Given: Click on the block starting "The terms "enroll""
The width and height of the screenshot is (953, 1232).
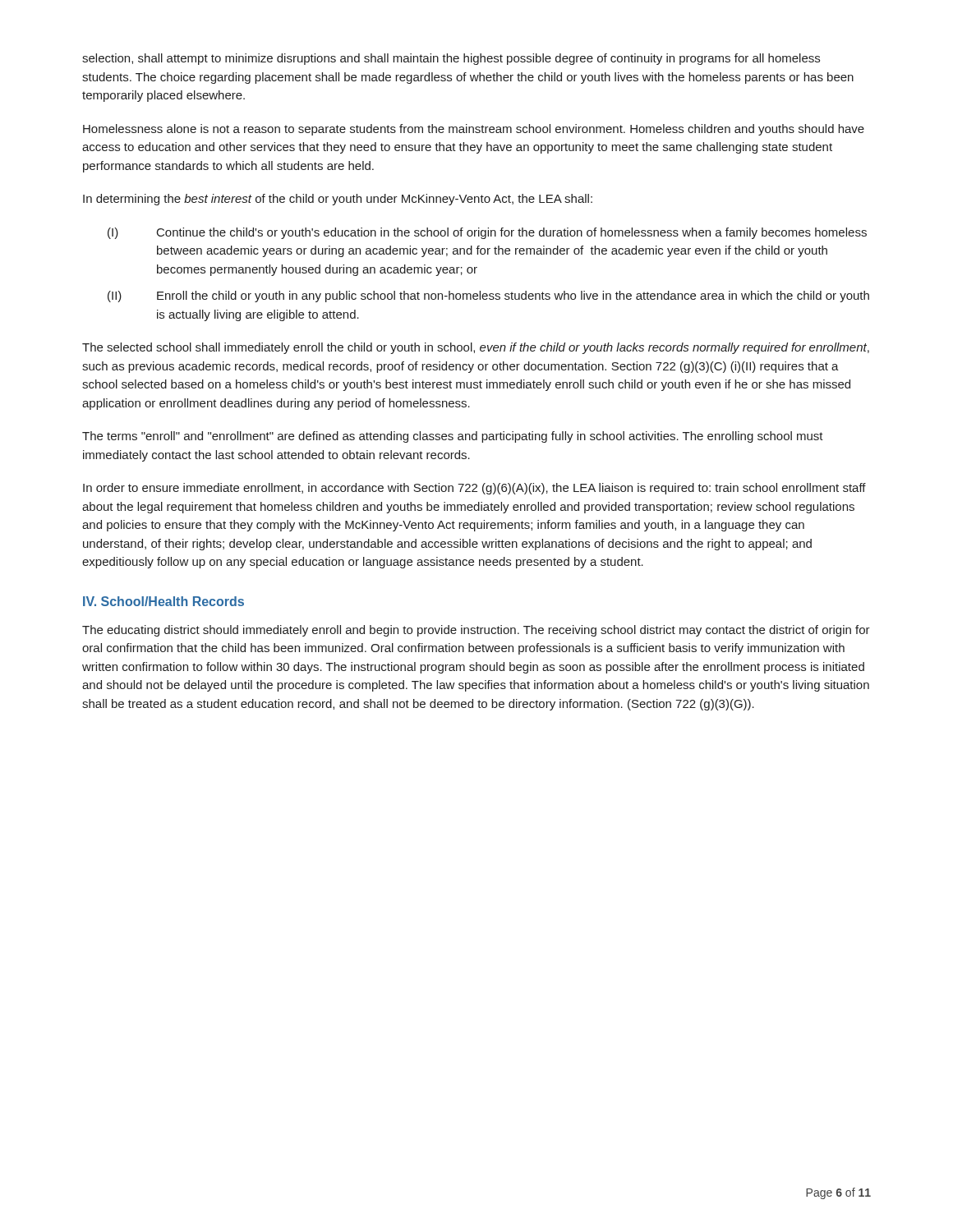Looking at the screenshot, I should click(x=452, y=445).
